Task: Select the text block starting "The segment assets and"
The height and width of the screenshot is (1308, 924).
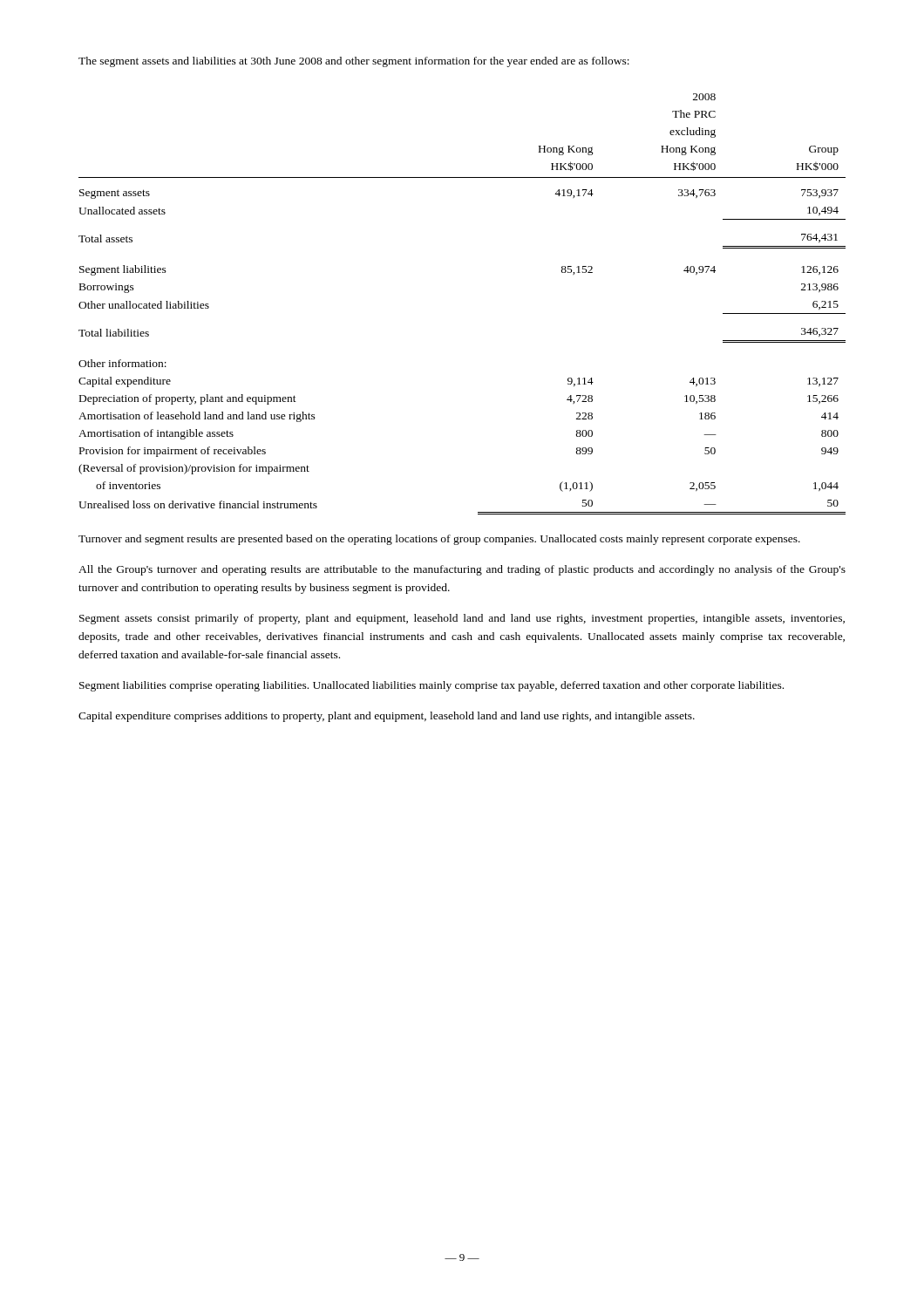Action: click(354, 61)
